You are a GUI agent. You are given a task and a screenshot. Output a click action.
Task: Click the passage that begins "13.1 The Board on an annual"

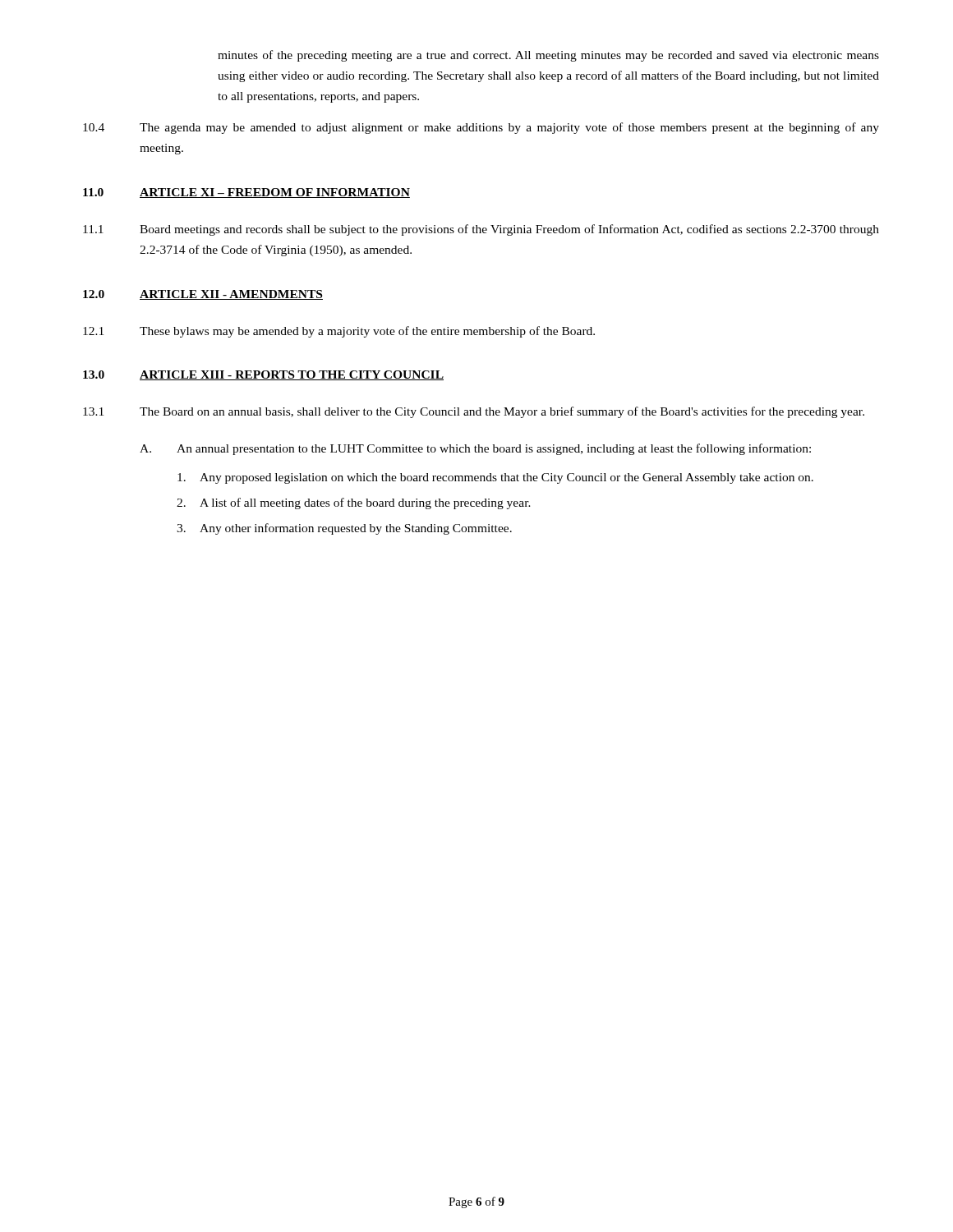coord(481,412)
